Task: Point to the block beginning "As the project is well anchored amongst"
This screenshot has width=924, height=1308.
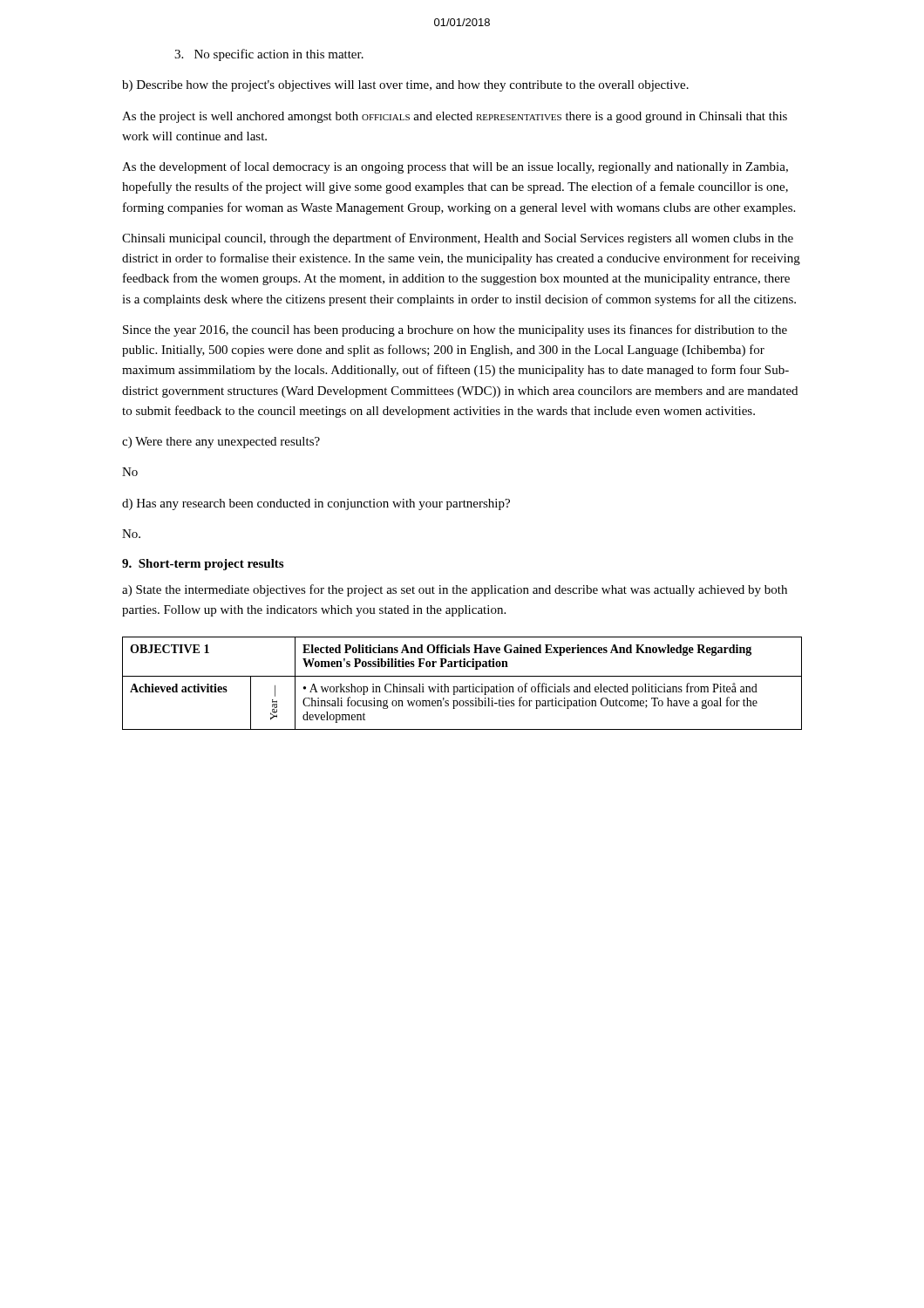Action: (455, 126)
